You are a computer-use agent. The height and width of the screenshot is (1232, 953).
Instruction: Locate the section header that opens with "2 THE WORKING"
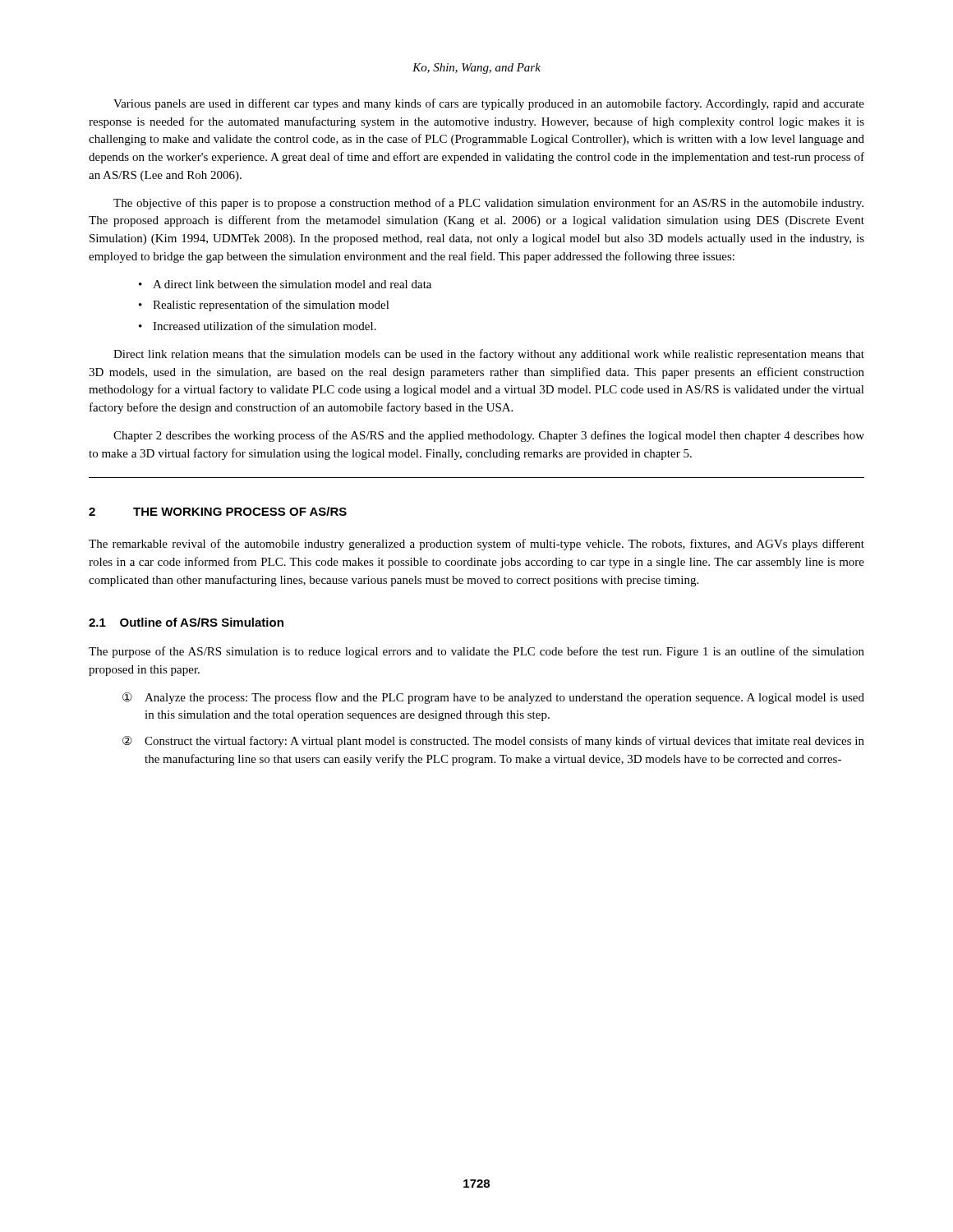click(218, 512)
